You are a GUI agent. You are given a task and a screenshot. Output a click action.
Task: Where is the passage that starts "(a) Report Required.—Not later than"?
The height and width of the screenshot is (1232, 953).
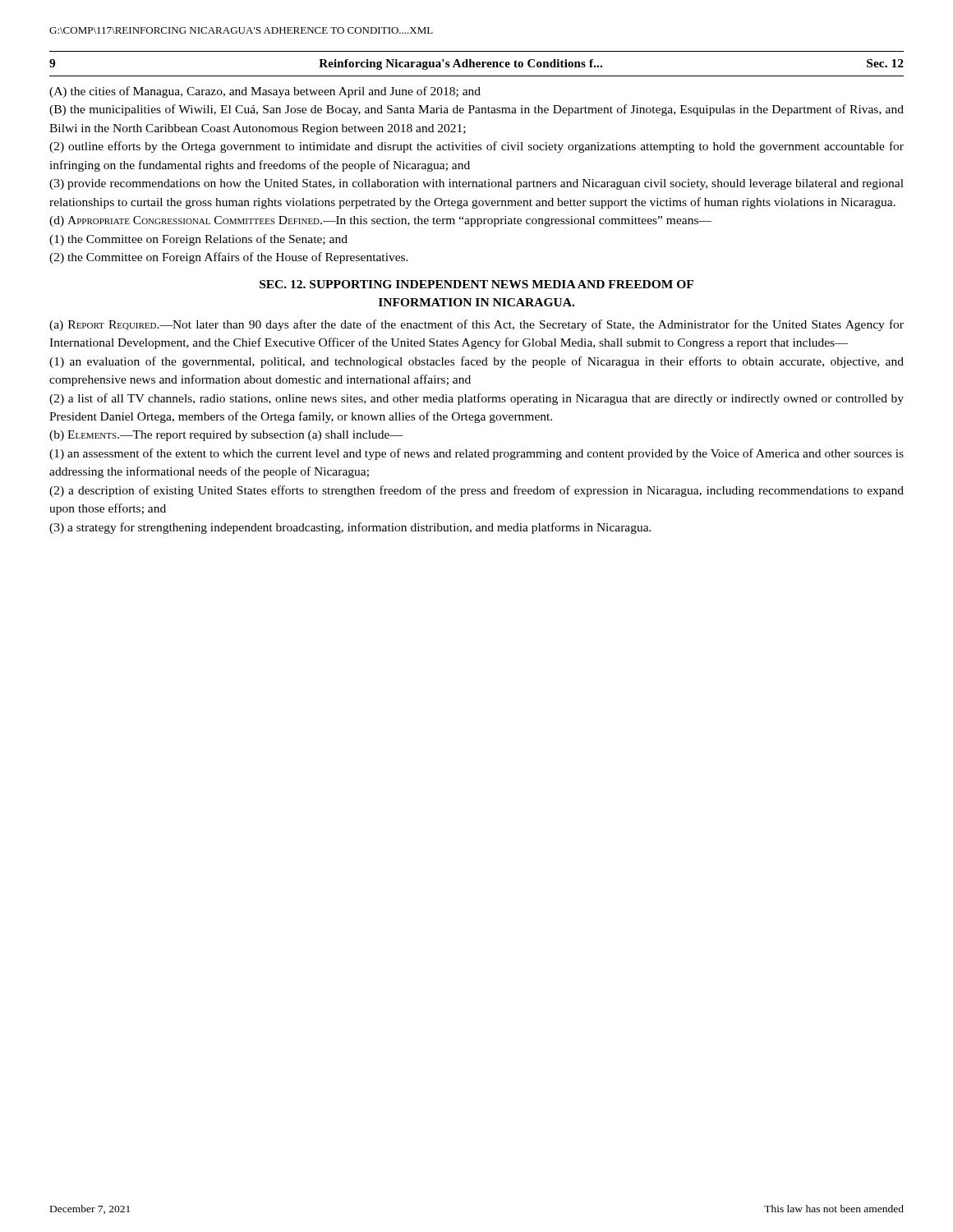pyautogui.click(x=476, y=333)
